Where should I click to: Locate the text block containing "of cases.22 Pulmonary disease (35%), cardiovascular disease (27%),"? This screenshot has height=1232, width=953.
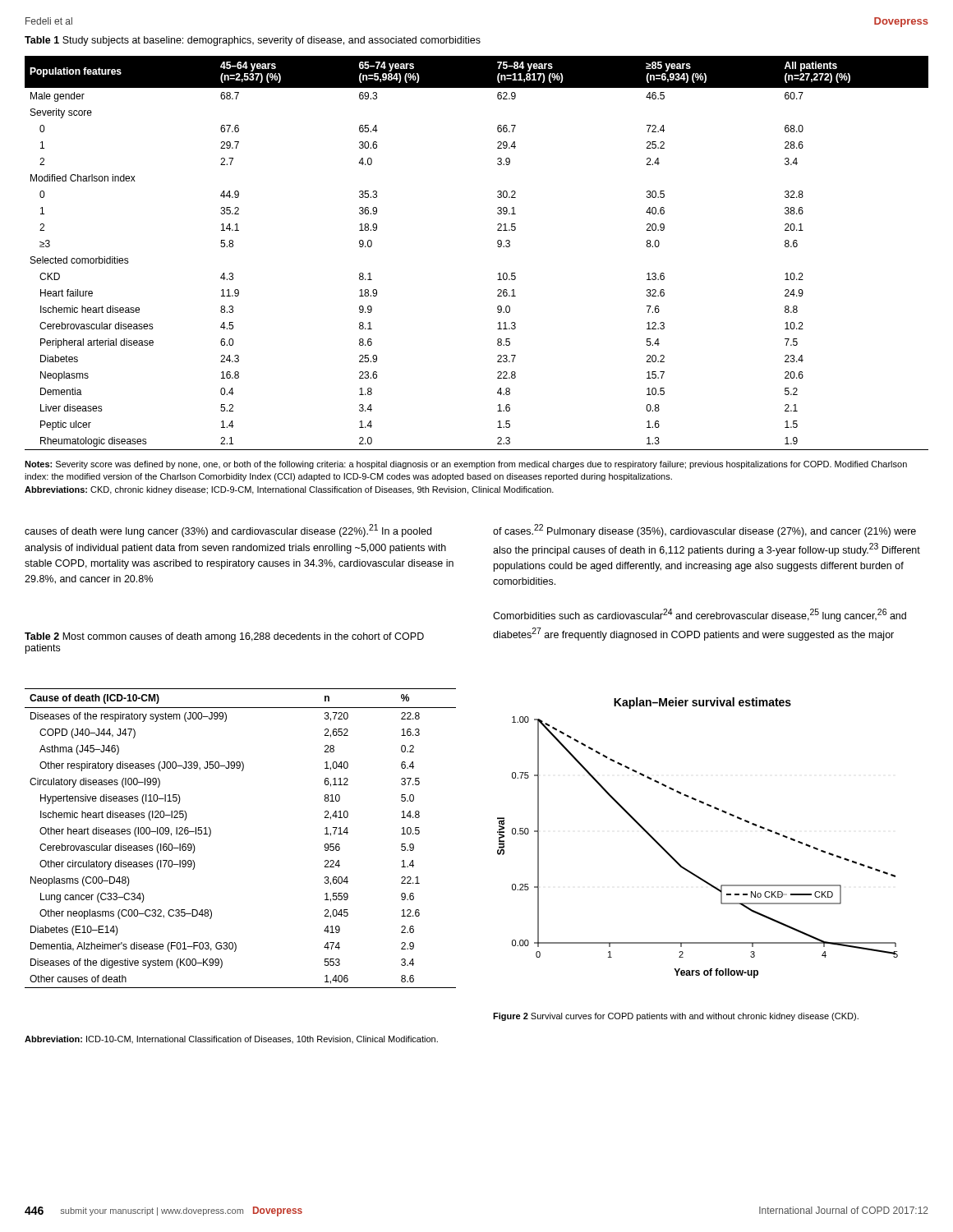[704, 531]
